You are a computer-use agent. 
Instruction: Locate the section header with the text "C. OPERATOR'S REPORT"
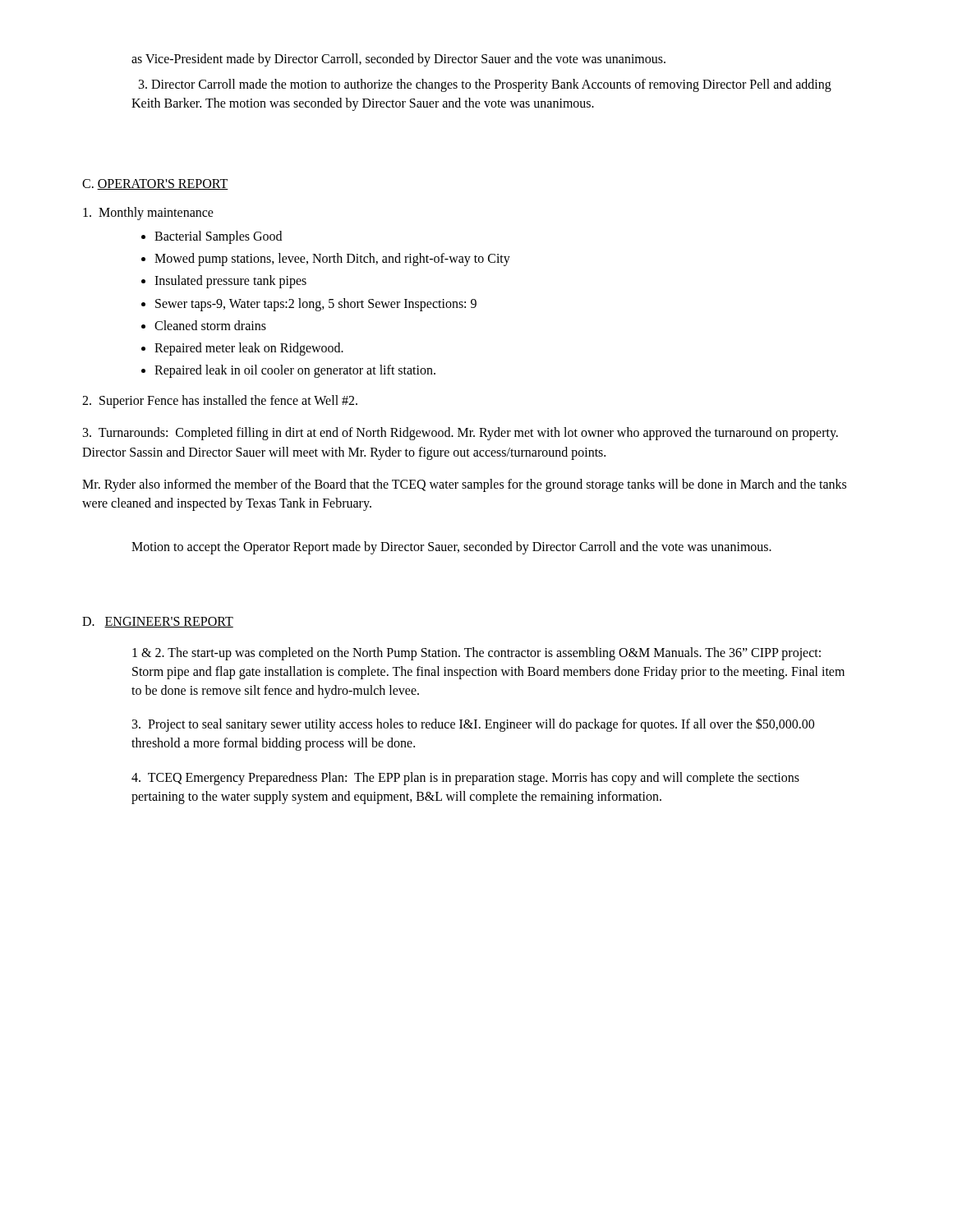coord(155,184)
